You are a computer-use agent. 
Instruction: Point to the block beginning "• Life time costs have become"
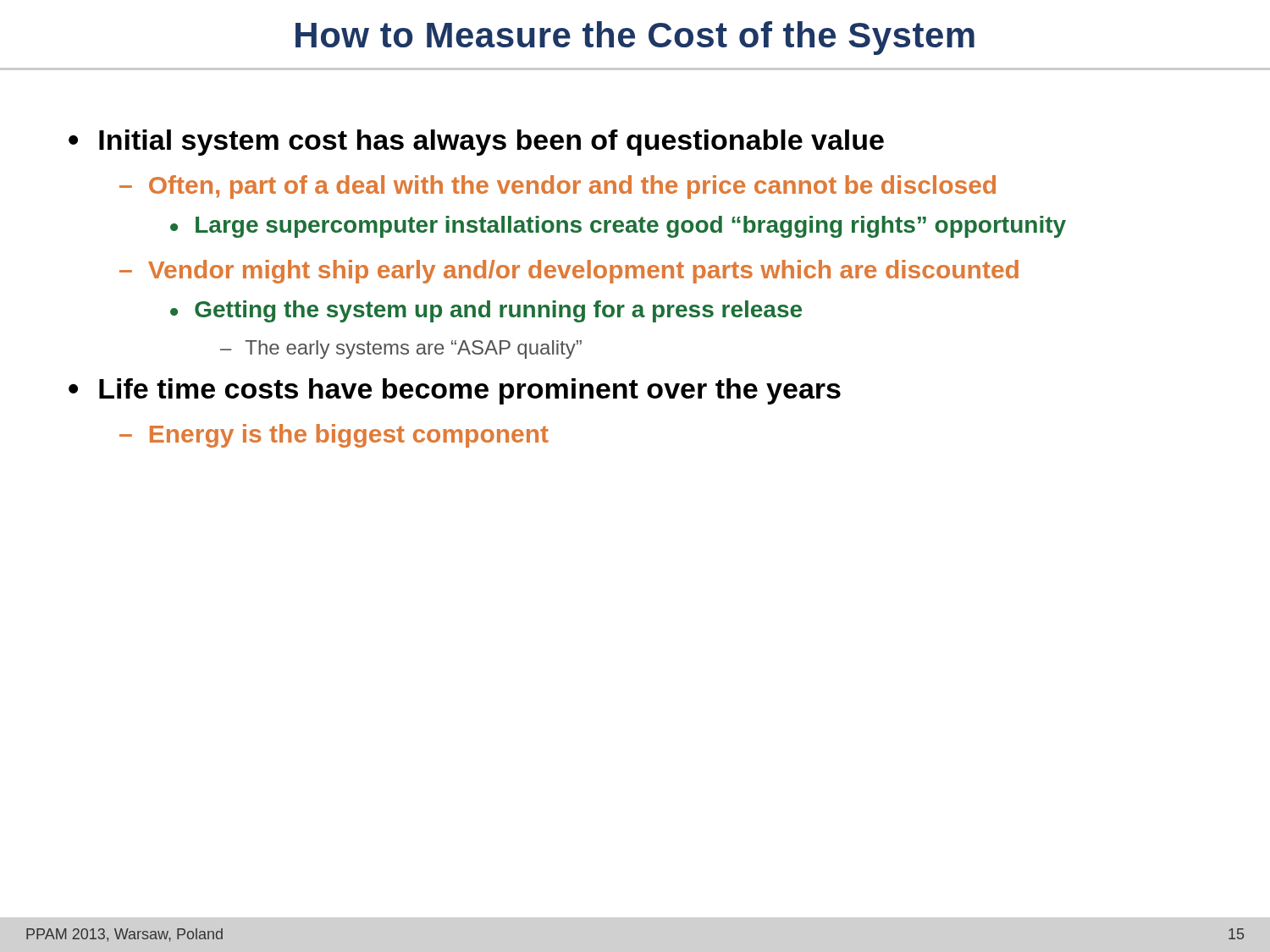tap(635, 389)
